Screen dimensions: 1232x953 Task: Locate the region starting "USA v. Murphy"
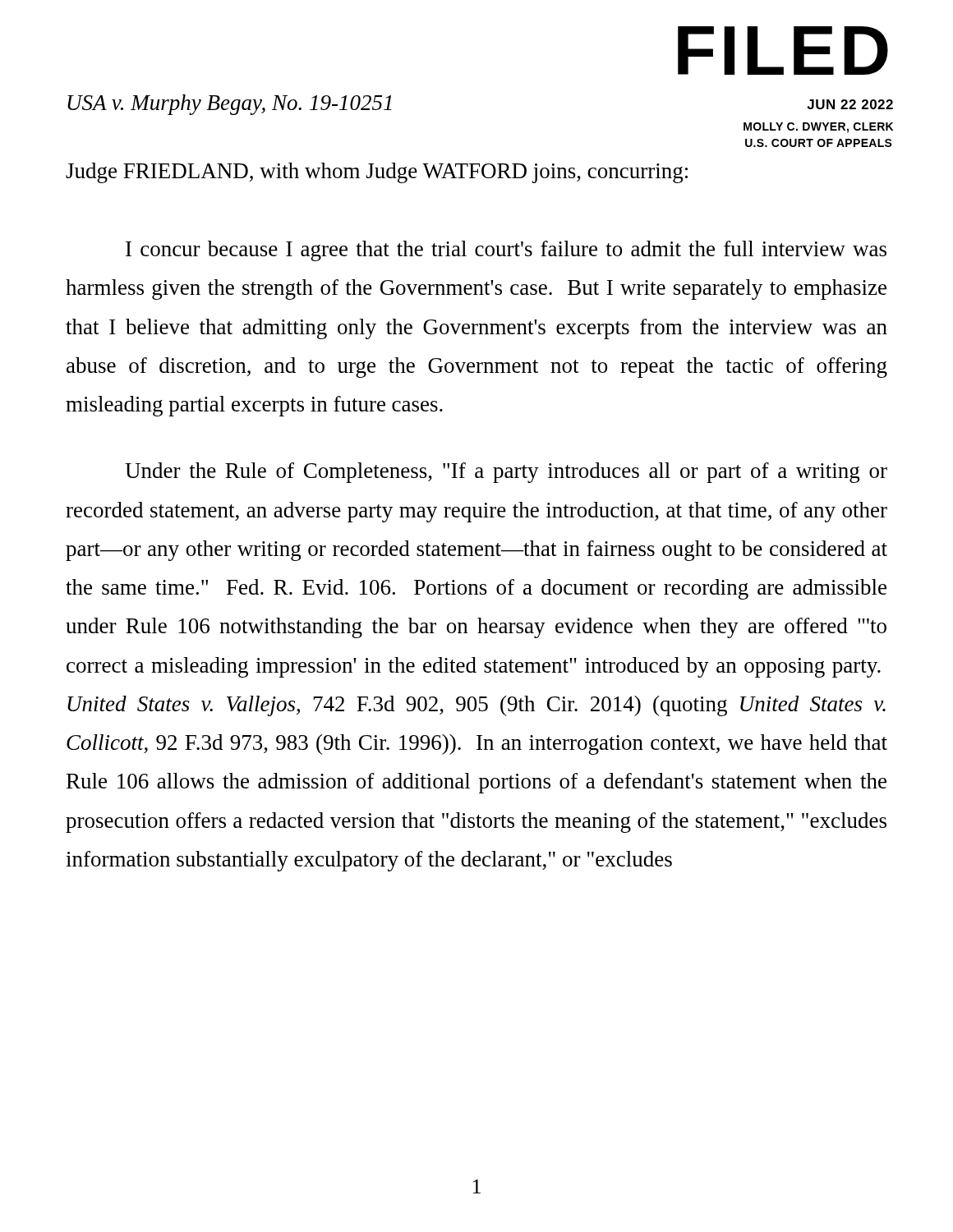230,103
